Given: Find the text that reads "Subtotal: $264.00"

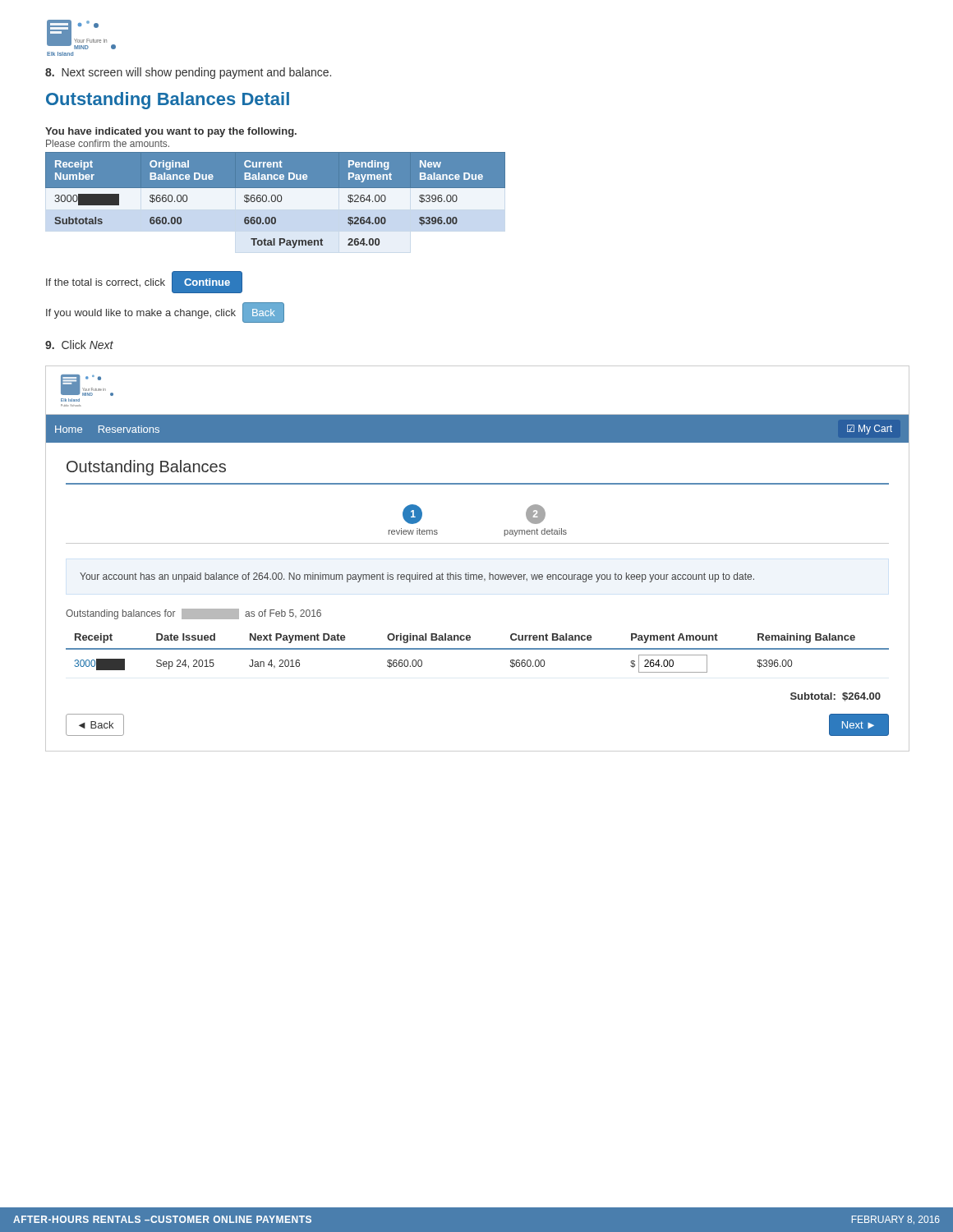Looking at the screenshot, I should click(x=835, y=696).
